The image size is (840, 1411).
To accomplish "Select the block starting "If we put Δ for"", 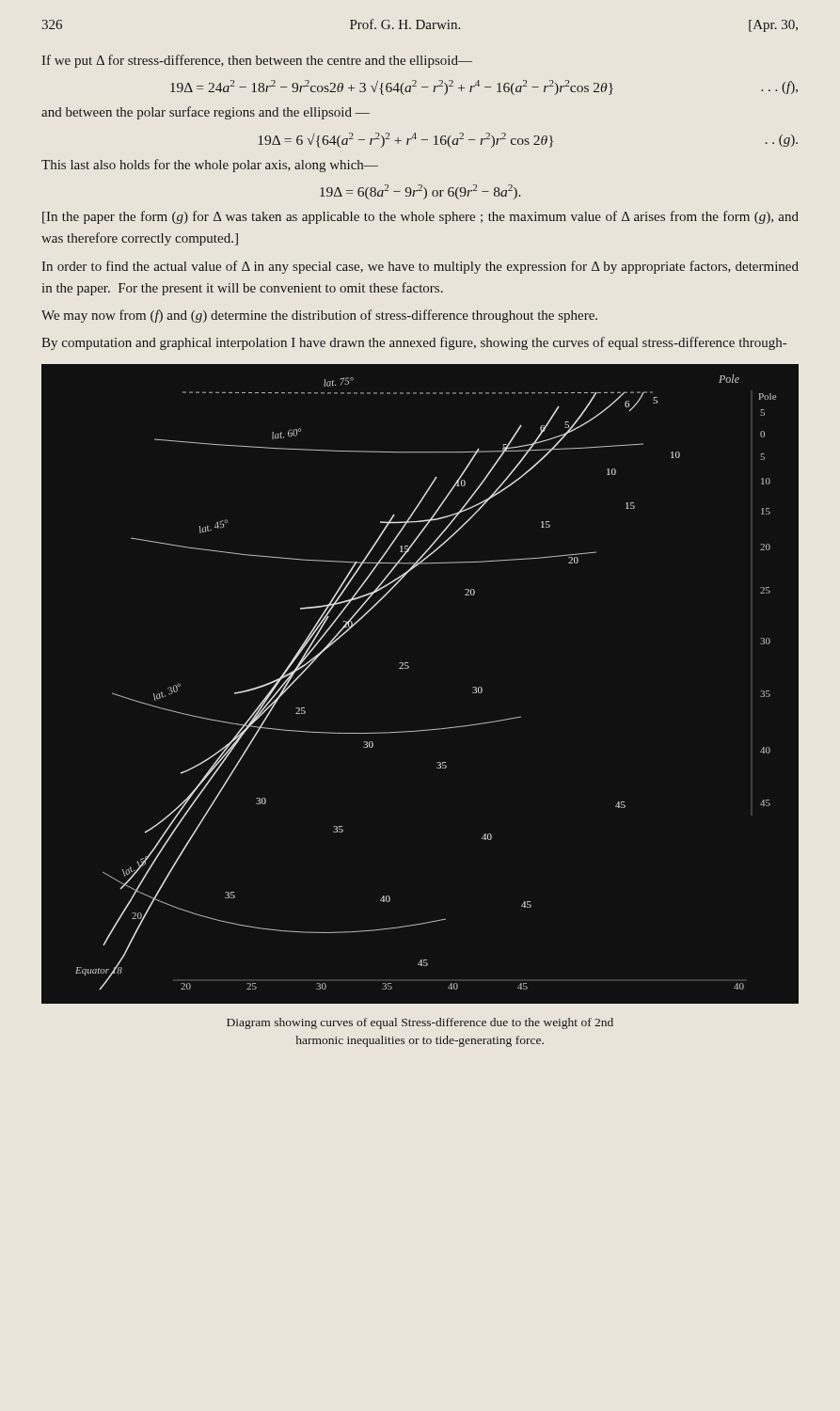I will [x=257, y=60].
